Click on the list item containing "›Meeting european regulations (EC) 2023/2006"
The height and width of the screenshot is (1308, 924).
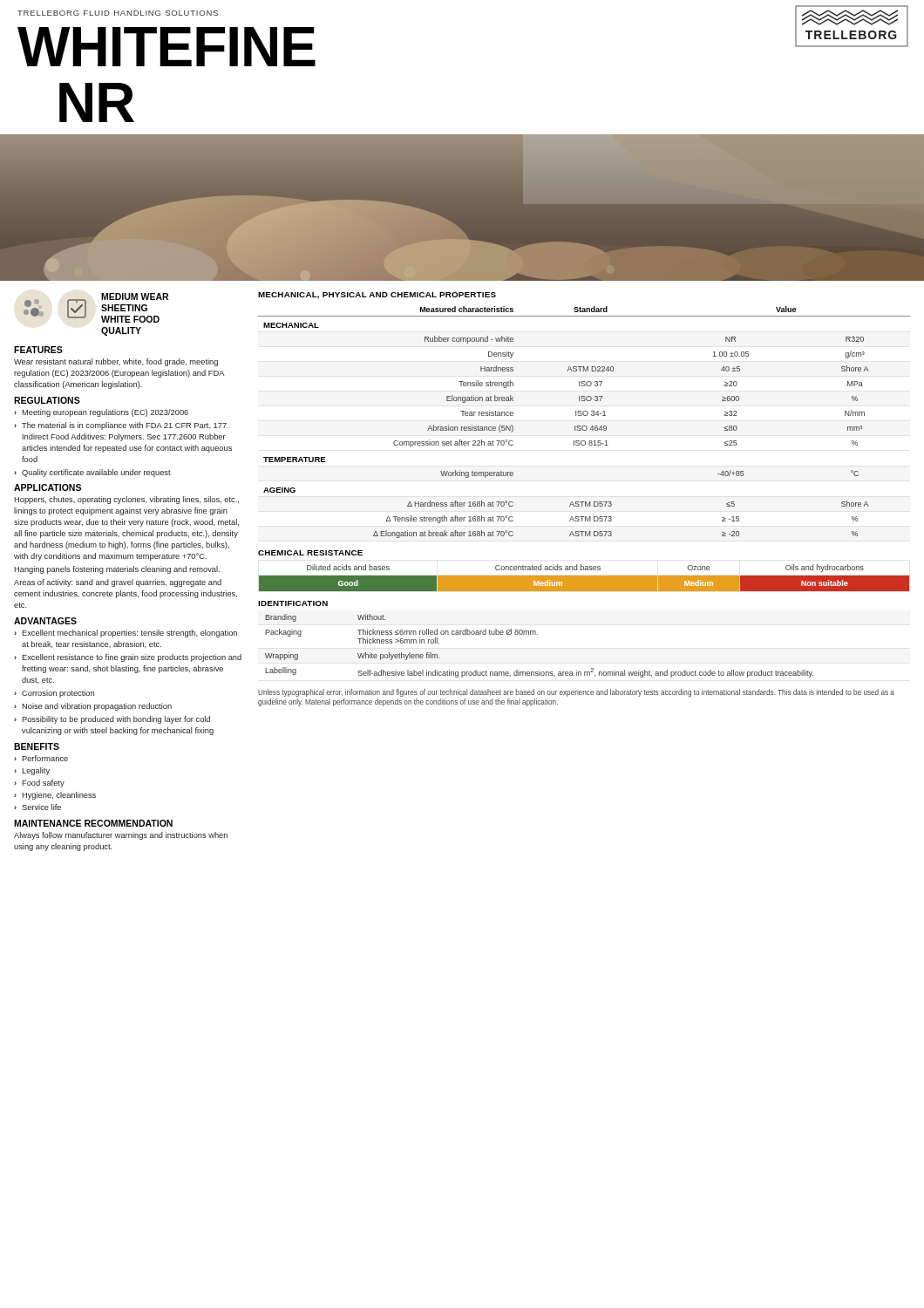(101, 412)
